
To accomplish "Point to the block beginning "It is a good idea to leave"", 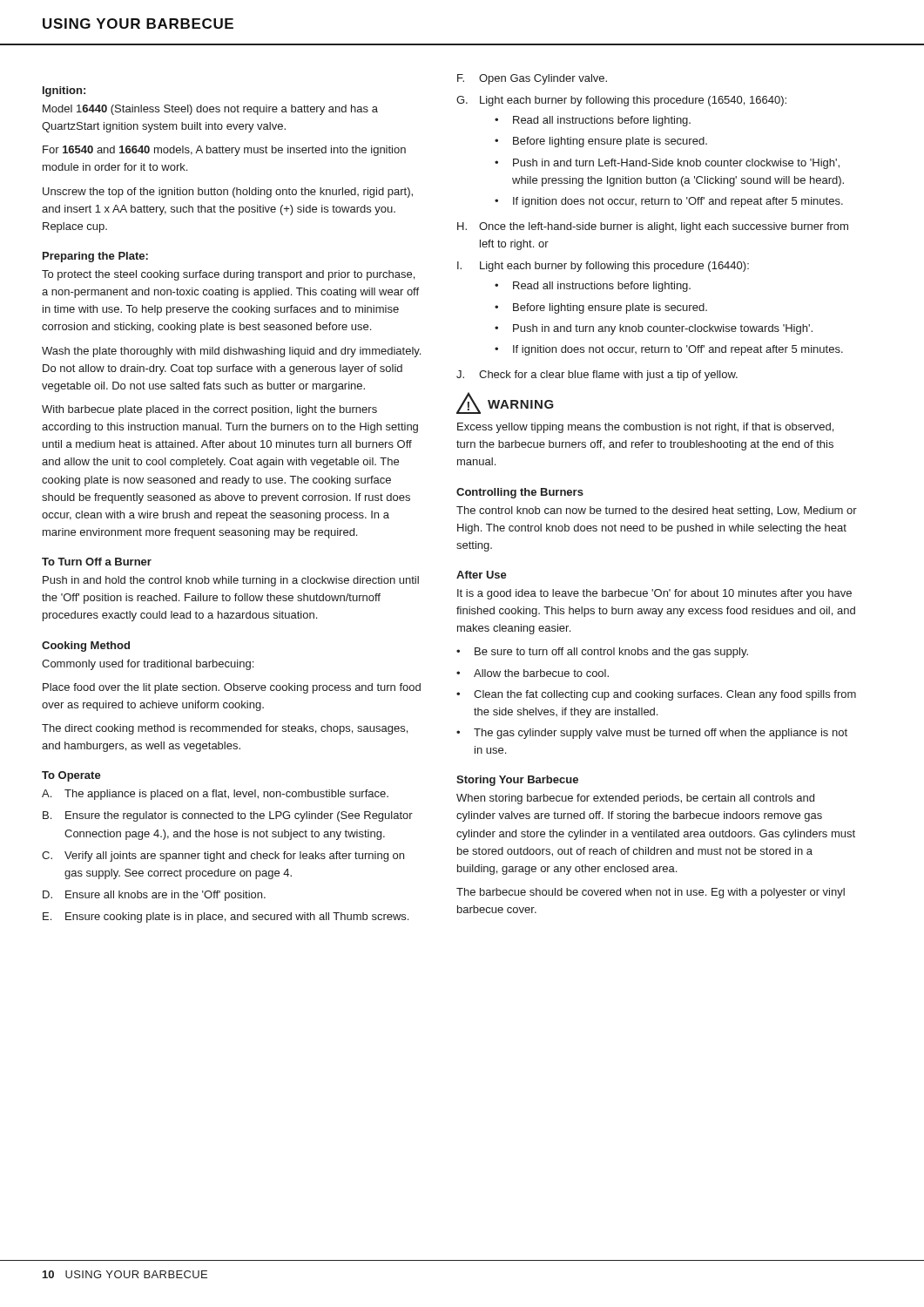I will [656, 610].
